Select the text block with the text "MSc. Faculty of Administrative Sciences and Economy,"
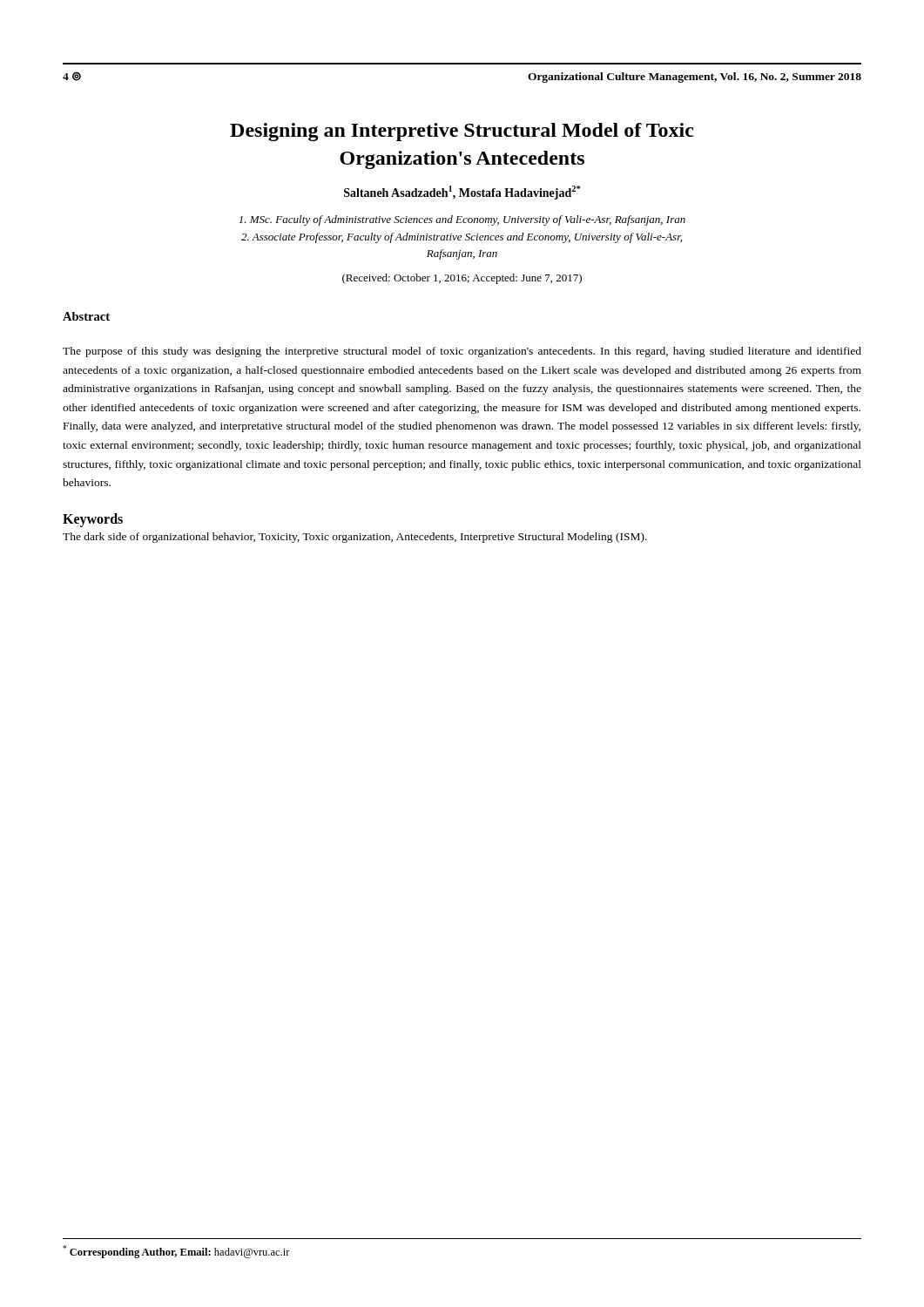This screenshot has height=1307, width=924. point(462,237)
